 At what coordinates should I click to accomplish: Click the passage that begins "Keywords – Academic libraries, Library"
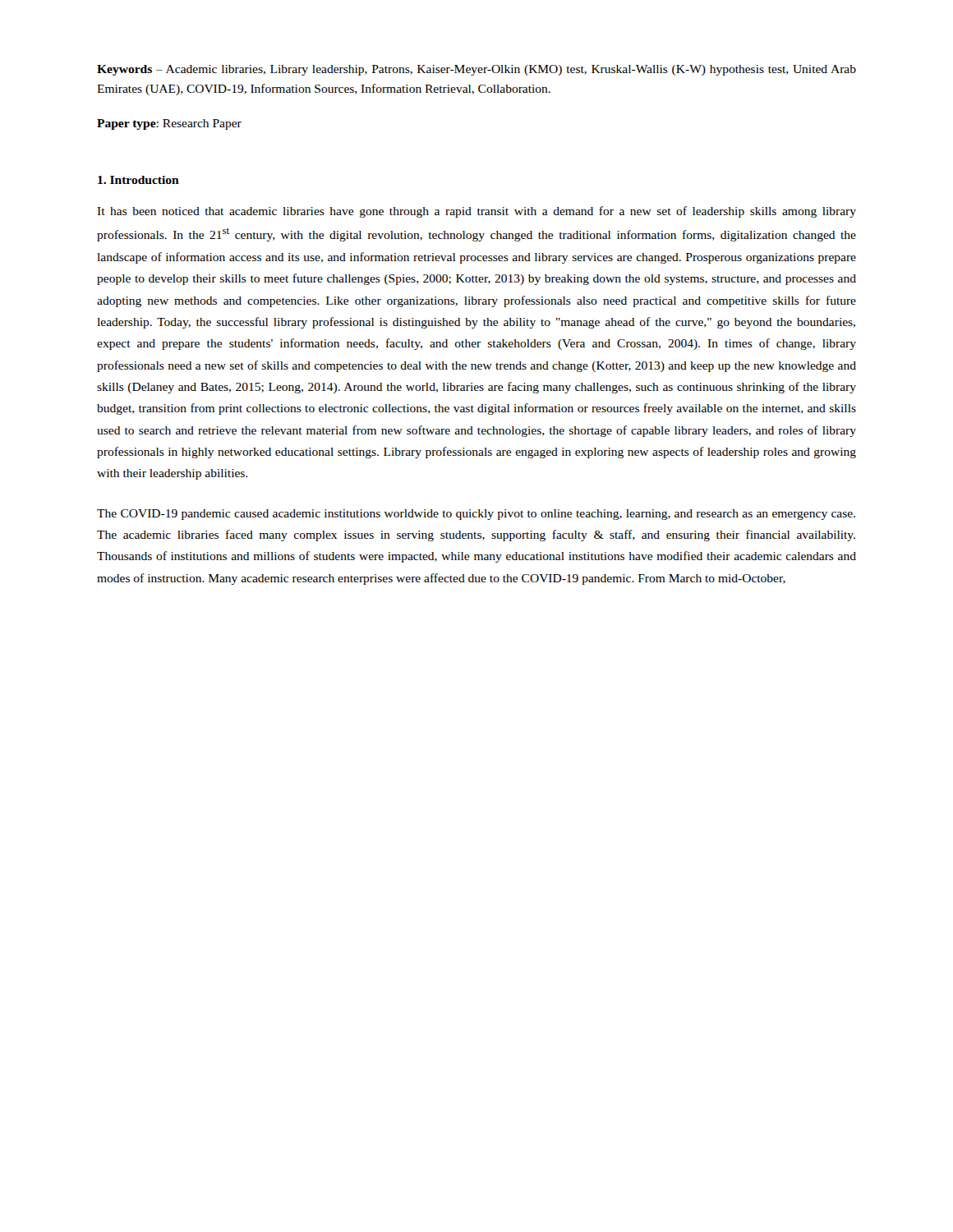476,78
